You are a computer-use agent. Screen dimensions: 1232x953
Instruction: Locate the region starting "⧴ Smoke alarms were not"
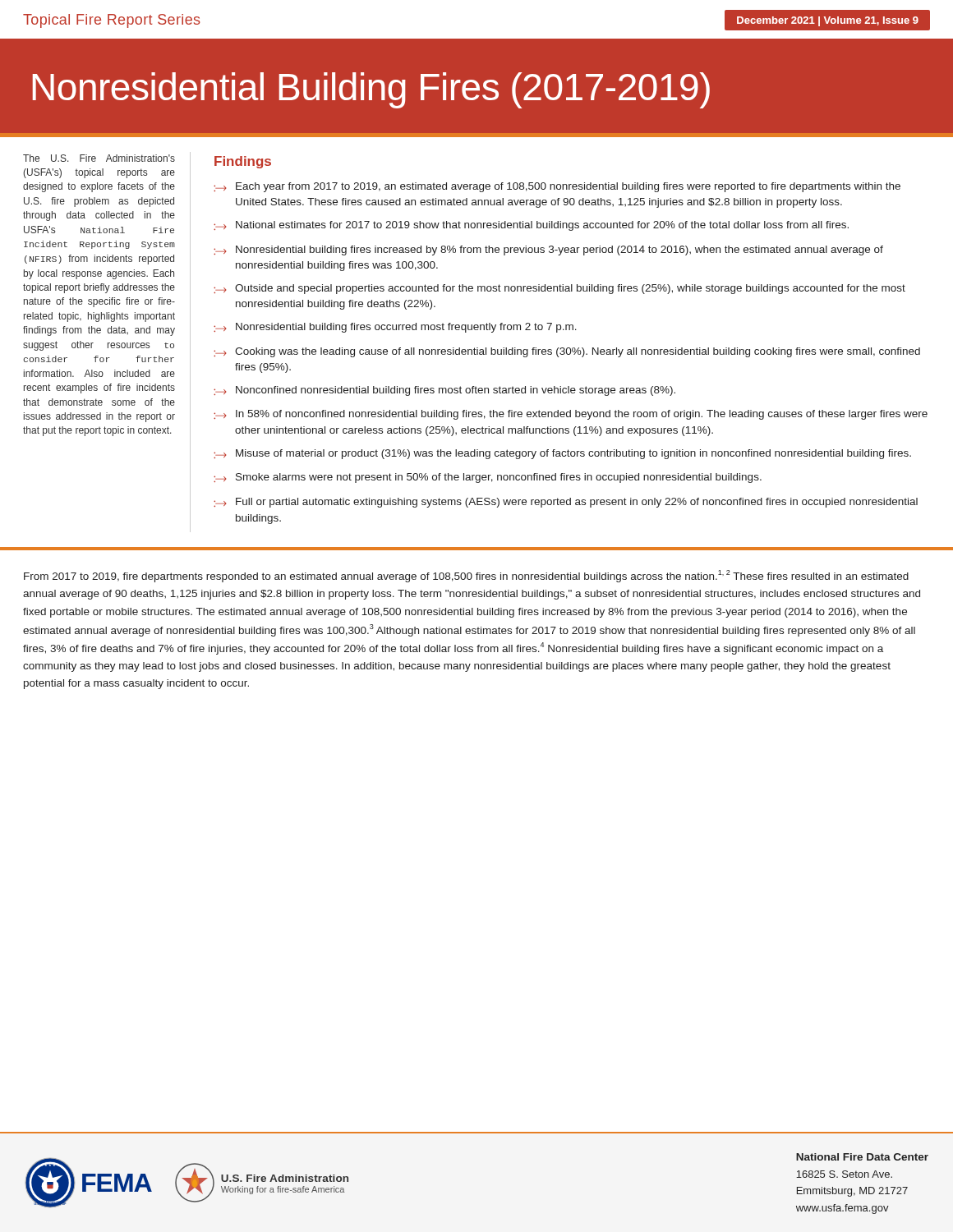click(572, 478)
